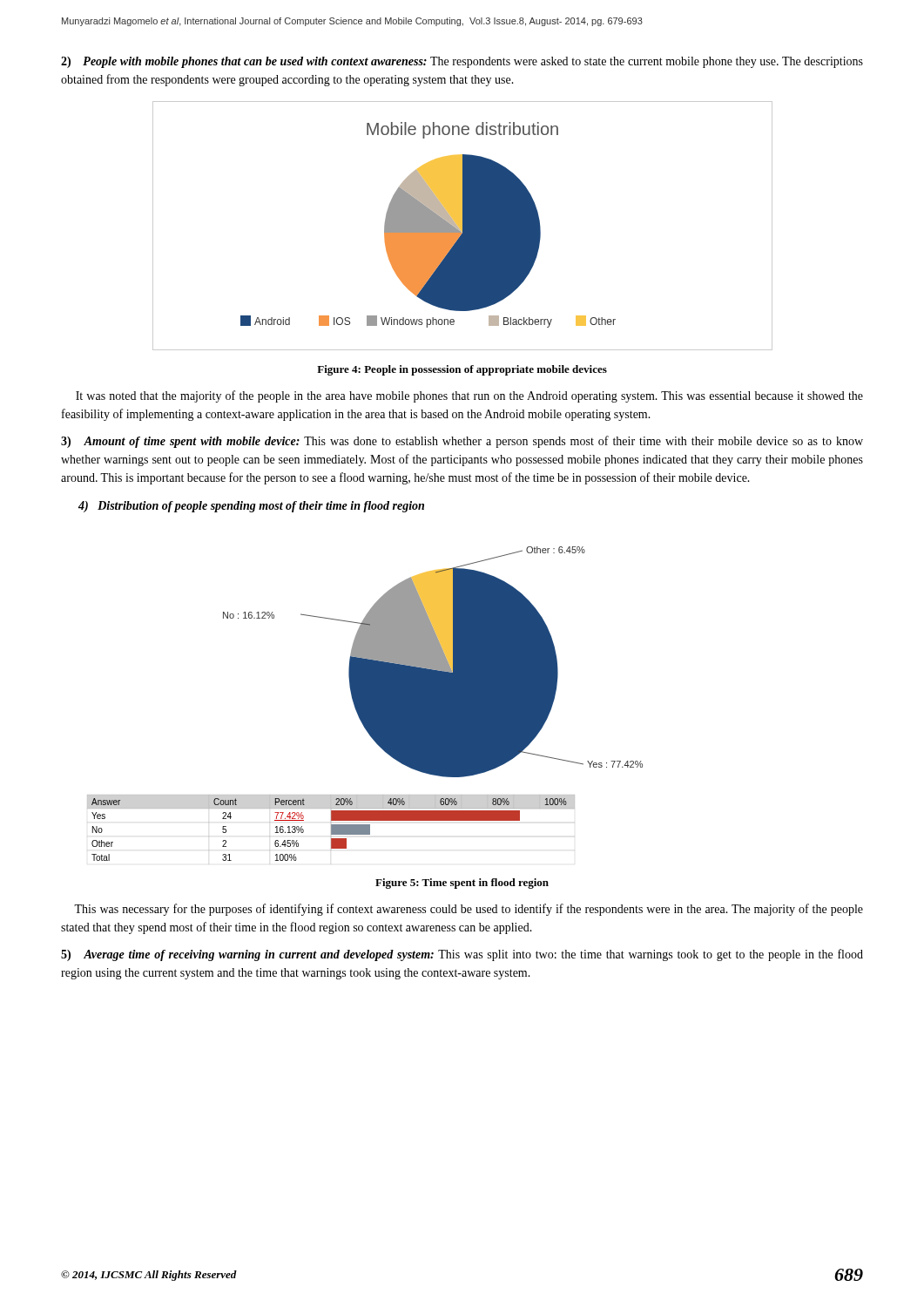Find the caption on this page that starts "Figure 4: People in possession"

[x=462, y=369]
